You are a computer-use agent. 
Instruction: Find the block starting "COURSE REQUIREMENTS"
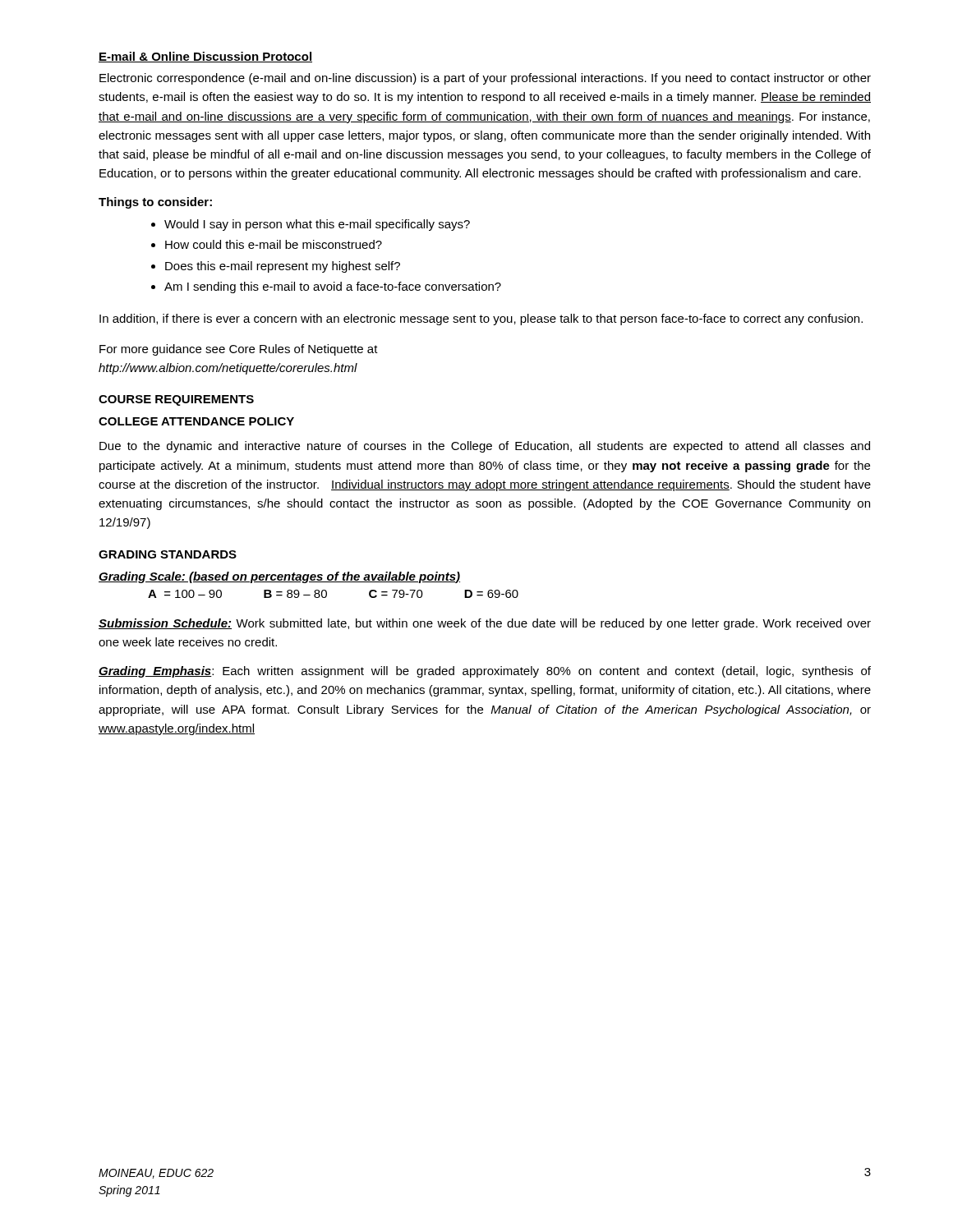pos(176,399)
